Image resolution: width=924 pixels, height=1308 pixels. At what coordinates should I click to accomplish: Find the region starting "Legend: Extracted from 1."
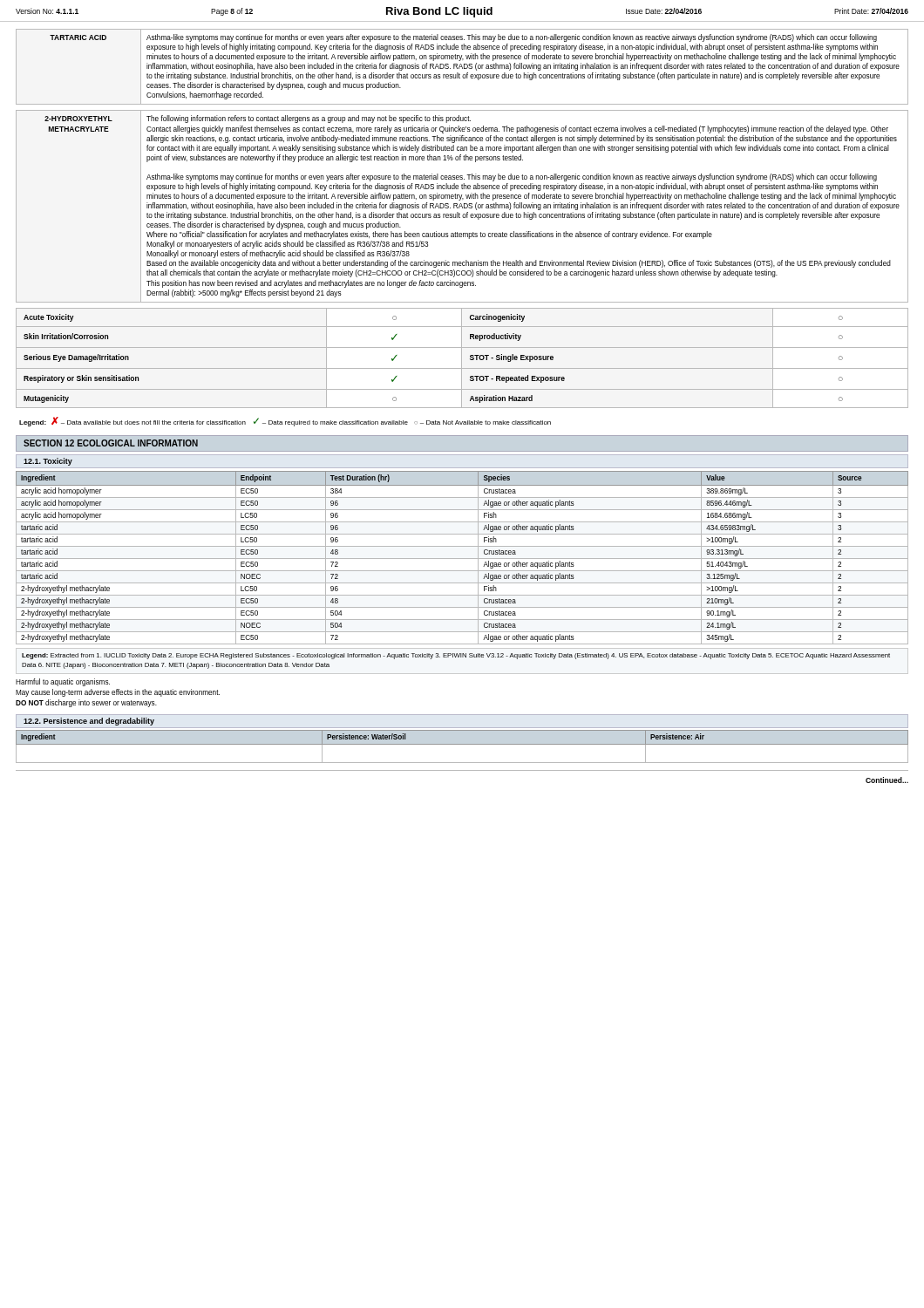click(456, 660)
